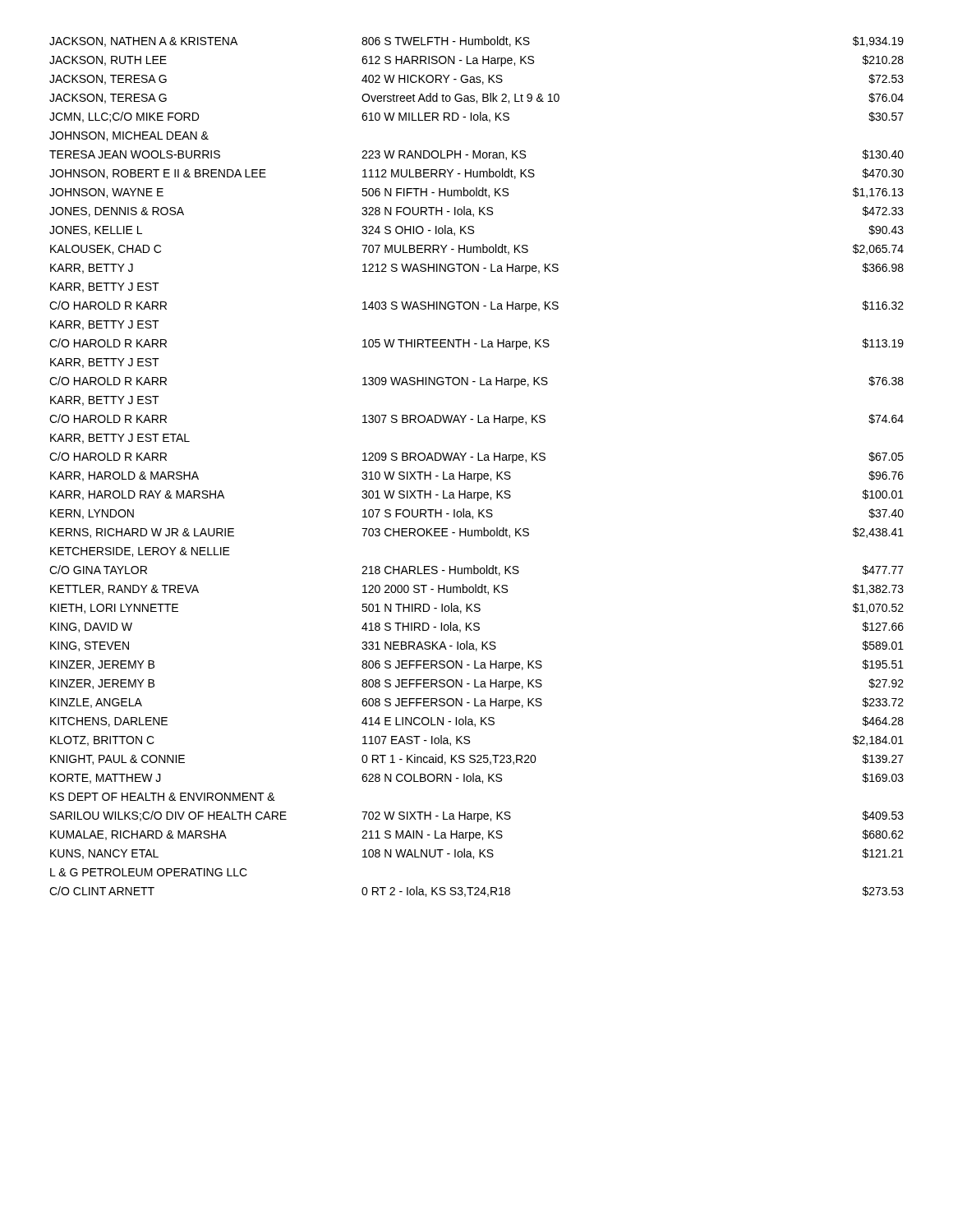Click on the region starting "C/O HAROLD R KARR 1209 S BROADWAY -"

pos(476,457)
